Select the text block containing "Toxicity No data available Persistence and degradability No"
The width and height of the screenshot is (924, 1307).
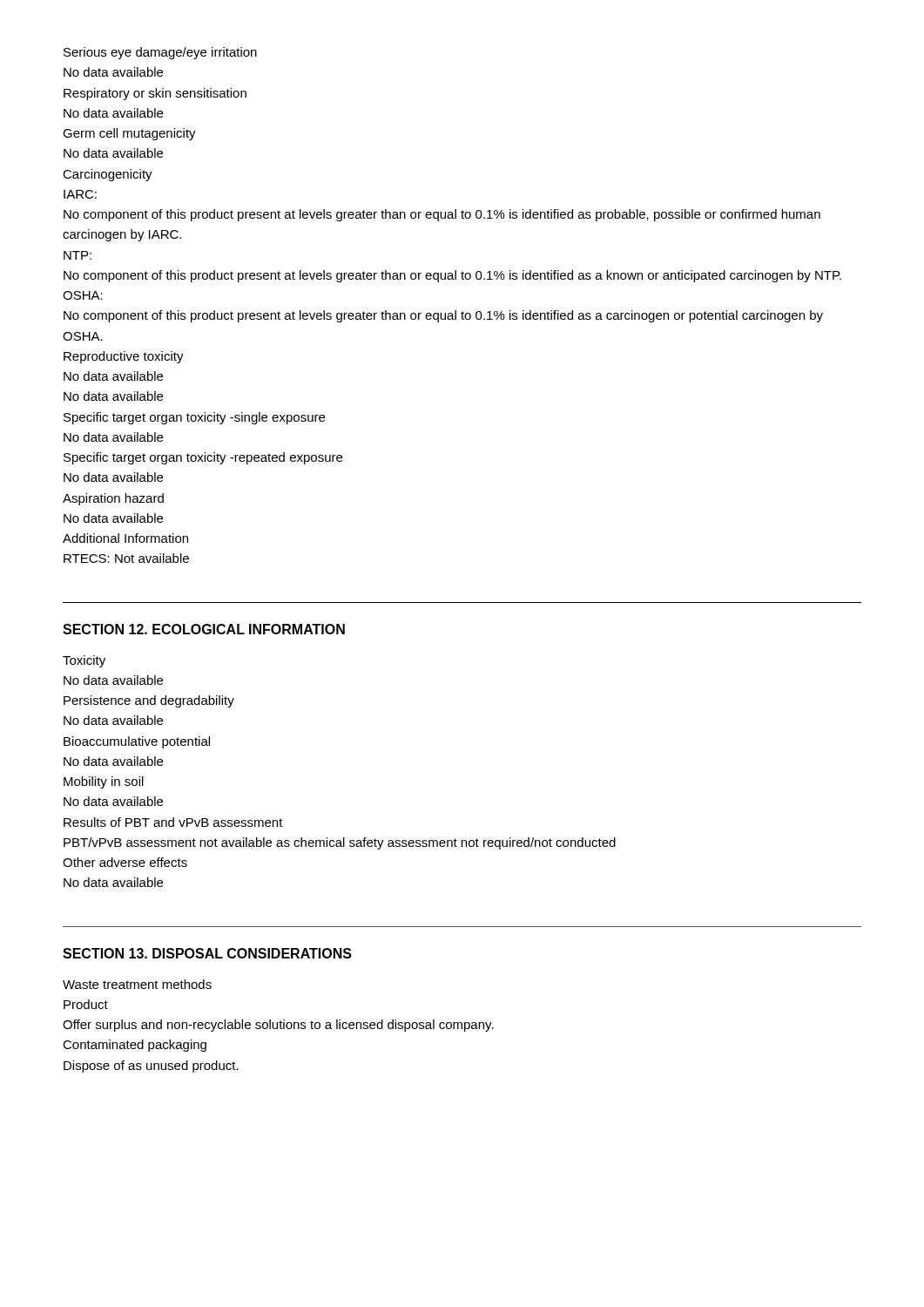pyautogui.click(x=84, y=661)
